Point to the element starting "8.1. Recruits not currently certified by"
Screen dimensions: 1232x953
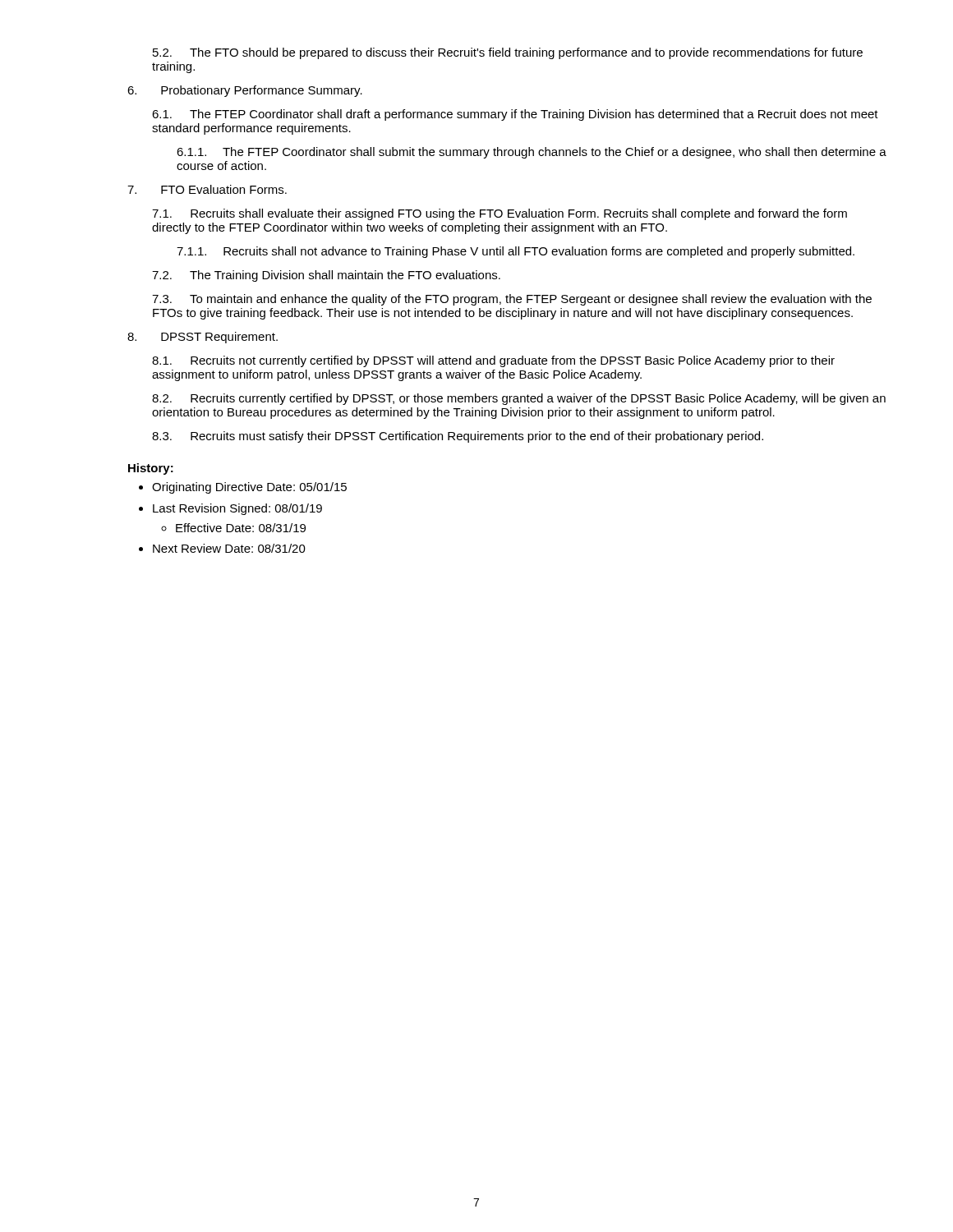[x=493, y=367]
